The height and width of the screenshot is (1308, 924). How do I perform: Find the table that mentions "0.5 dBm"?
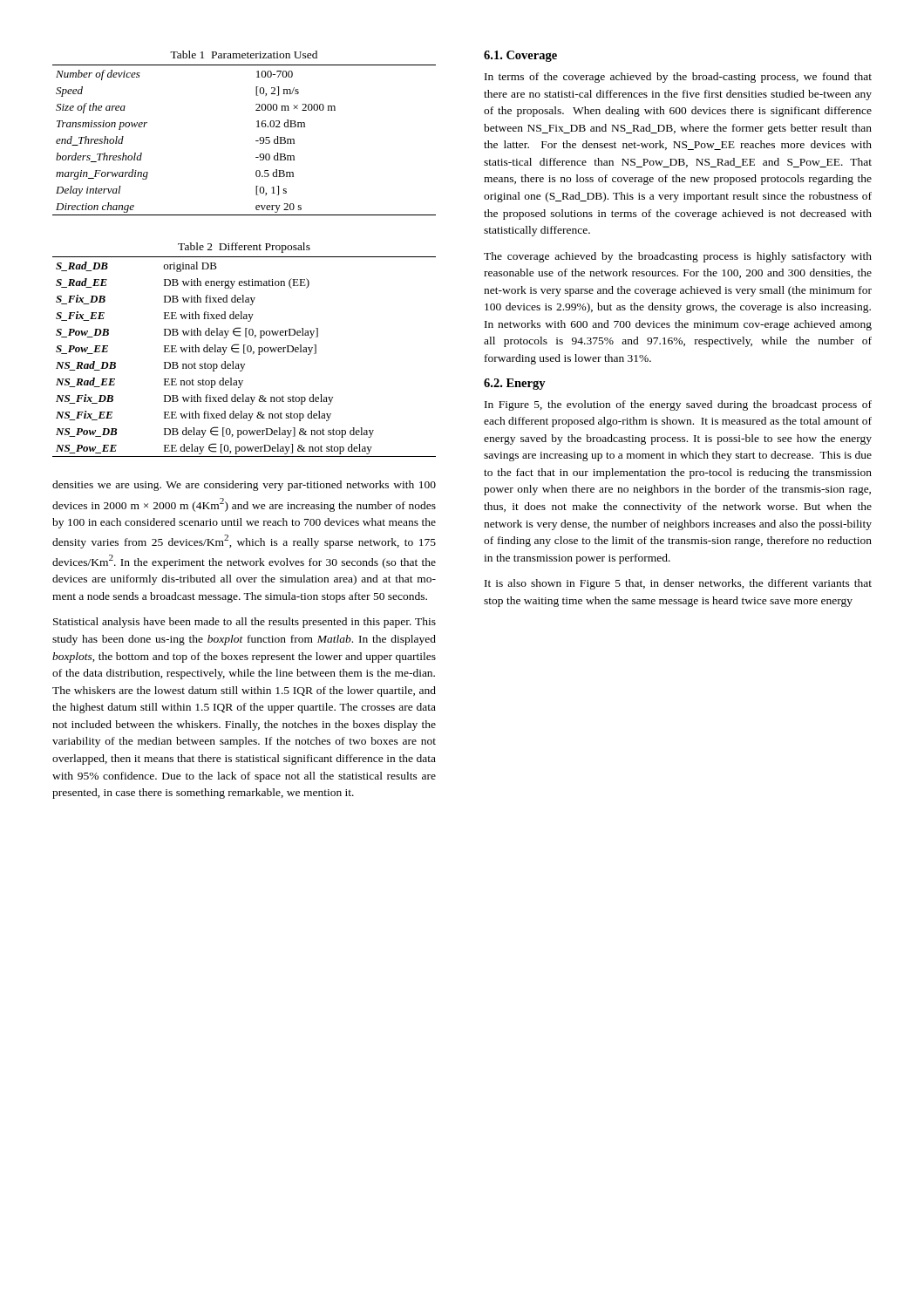[244, 132]
